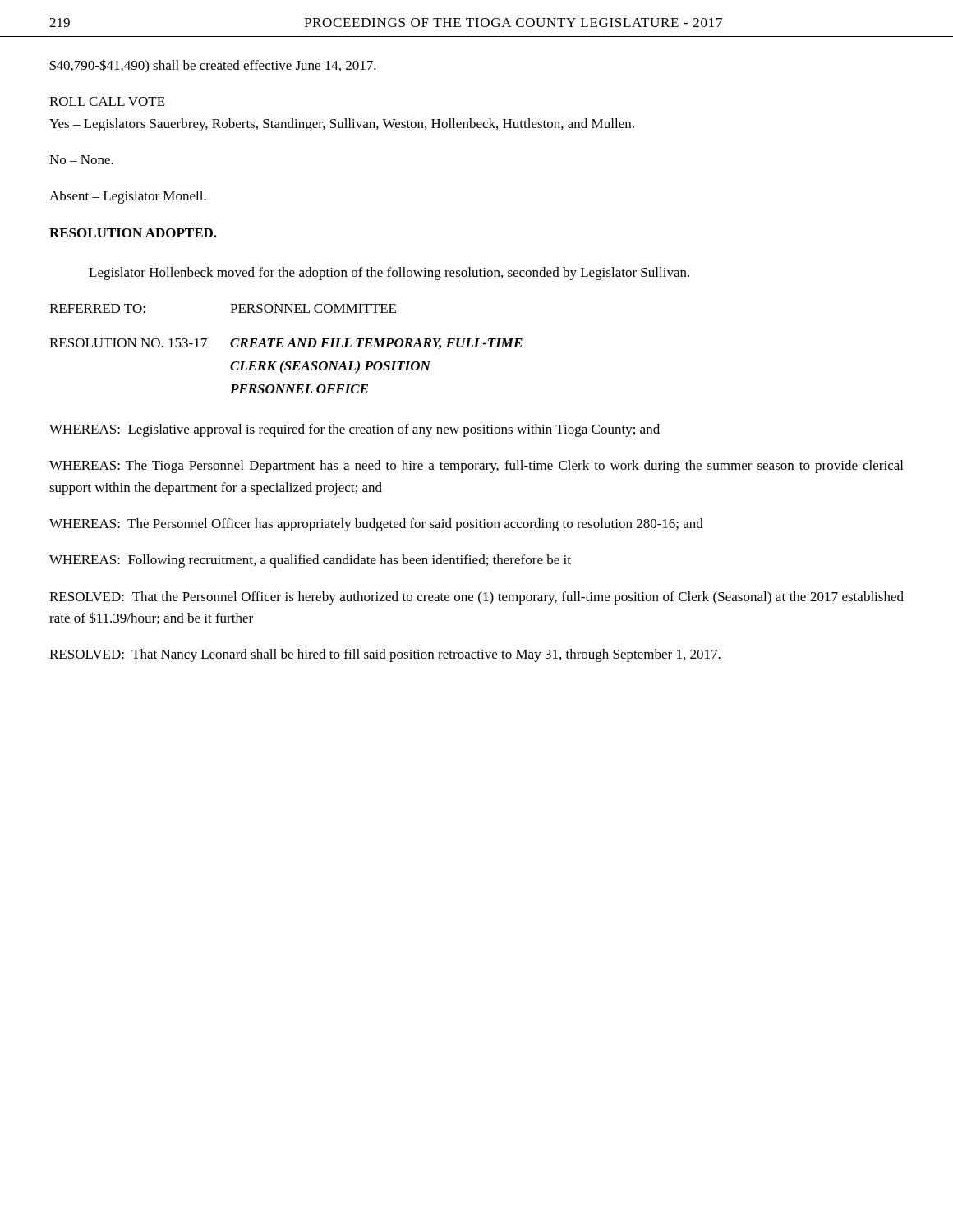This screenshot has width=953, height=1232.
Task: Point to the block beginning "WHEREAS: Legislative approval is required for the creation"
Action: (x=355, y=429)
